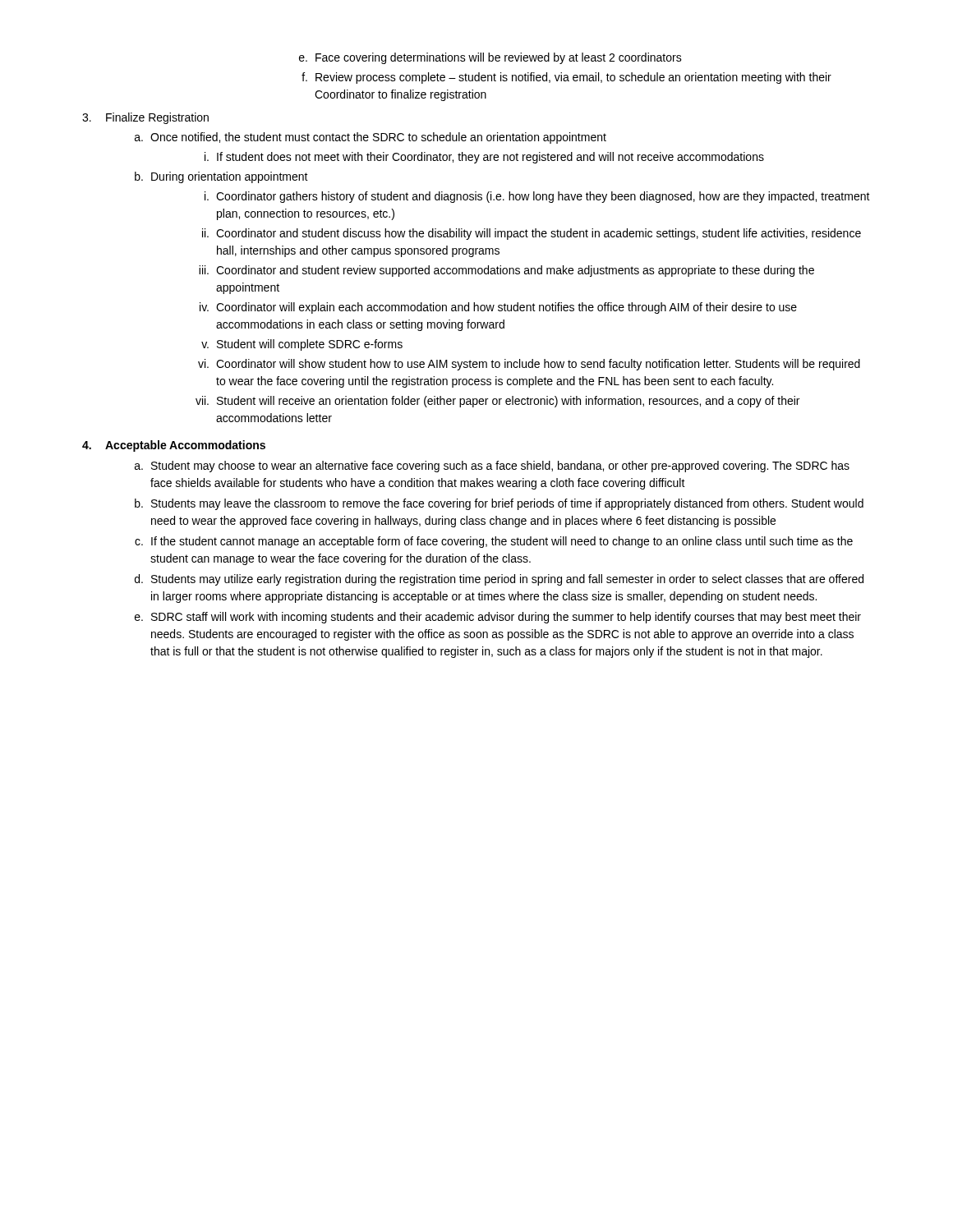Point to the passage starting "b. Students may leave the classroom"
Image resolution: width=953 pixels, height=1232 pixels.
(x=493, y=513)
